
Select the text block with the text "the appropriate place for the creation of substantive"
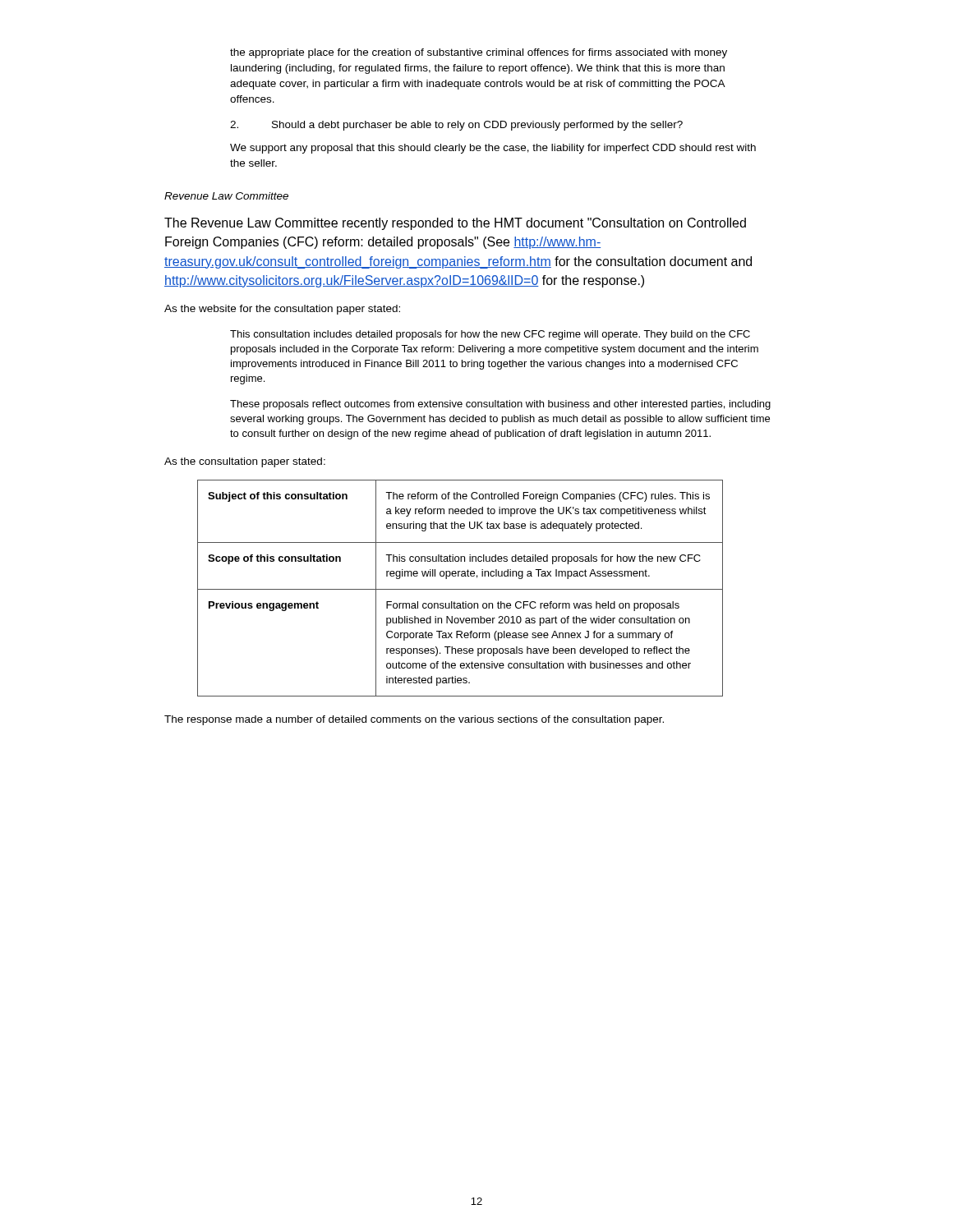[x=479, y=75]
